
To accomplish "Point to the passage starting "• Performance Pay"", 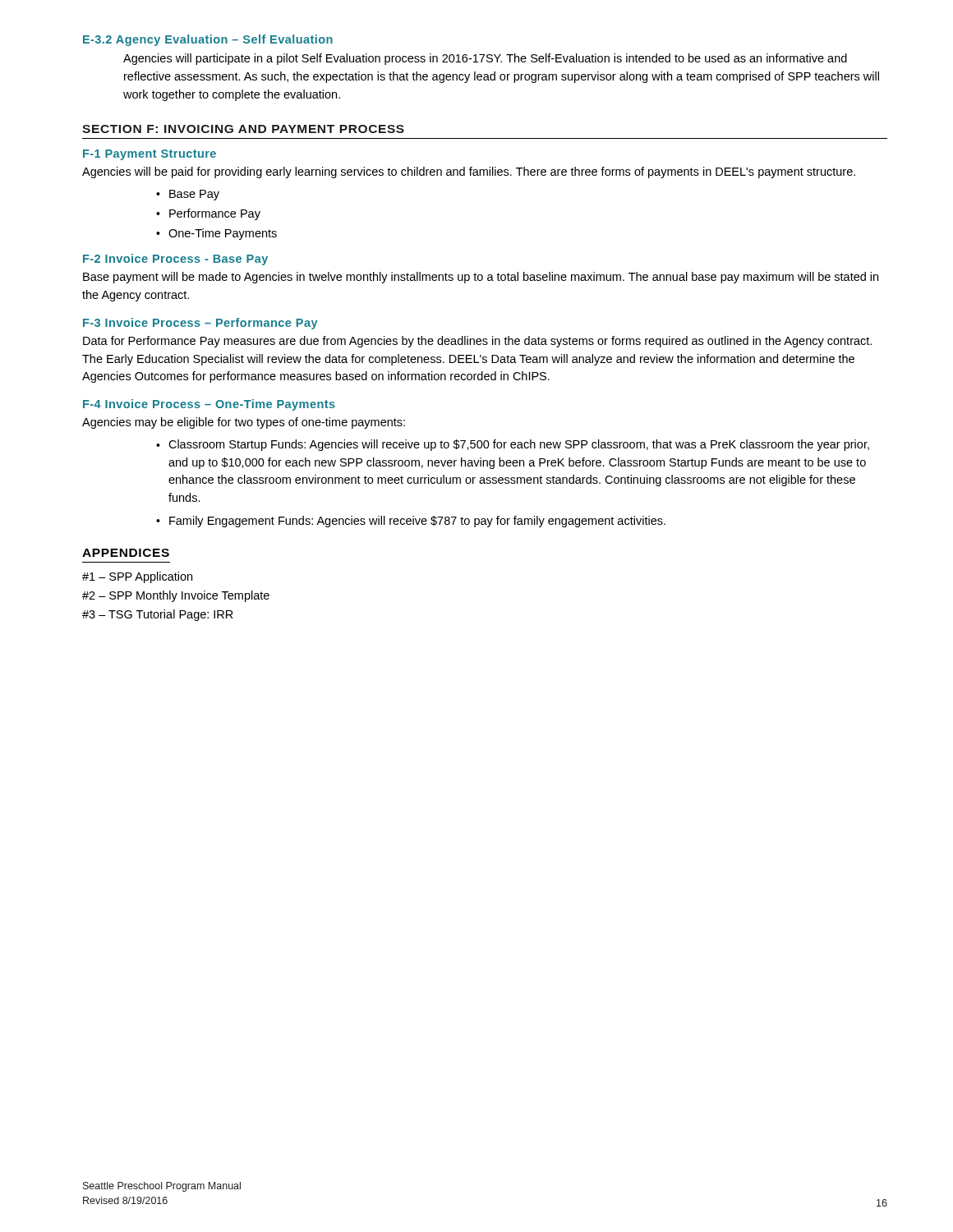I will 208,214.
